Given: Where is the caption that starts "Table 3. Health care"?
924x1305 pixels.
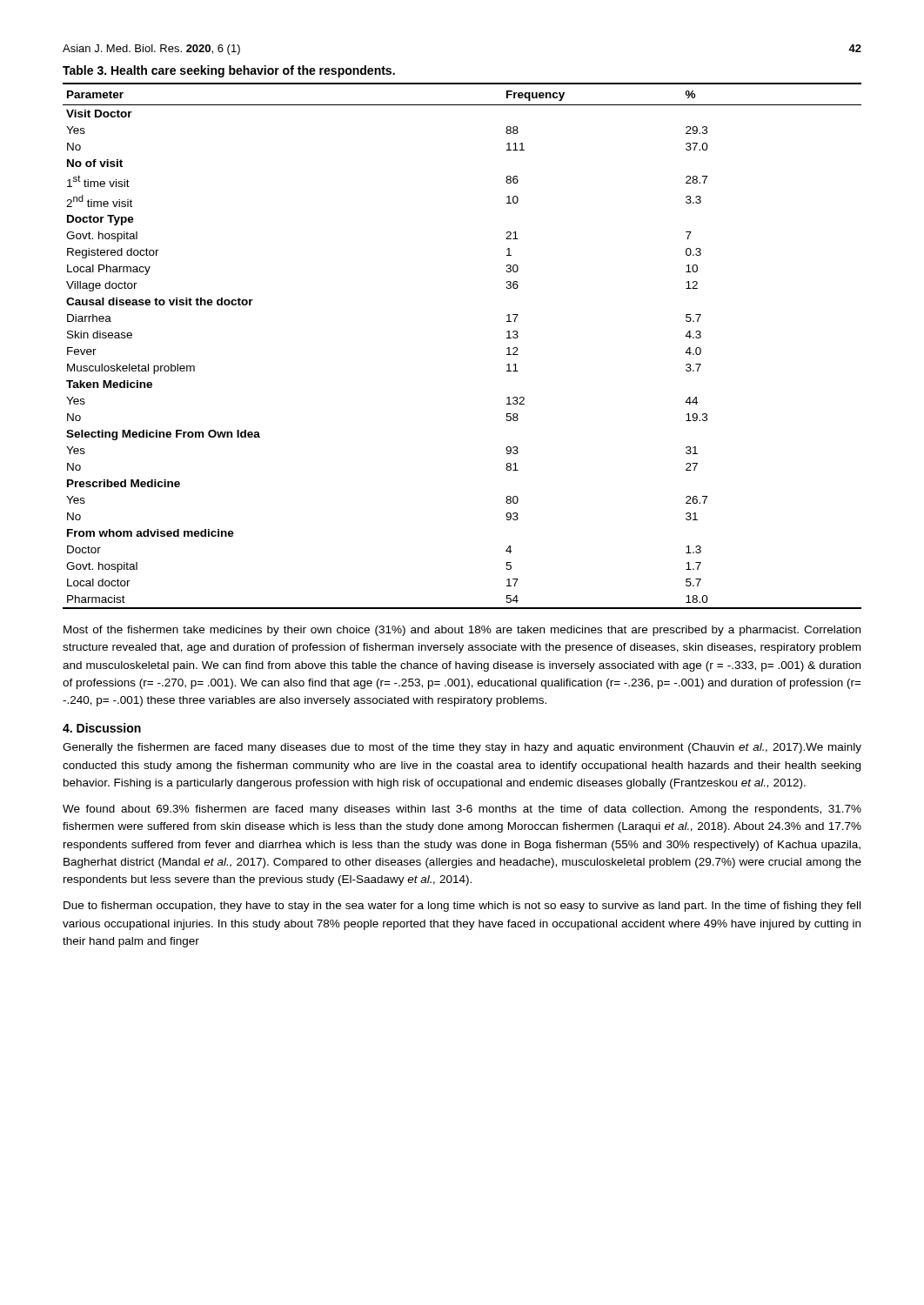Looking at the screenshot, I should [x=229, y=70].
